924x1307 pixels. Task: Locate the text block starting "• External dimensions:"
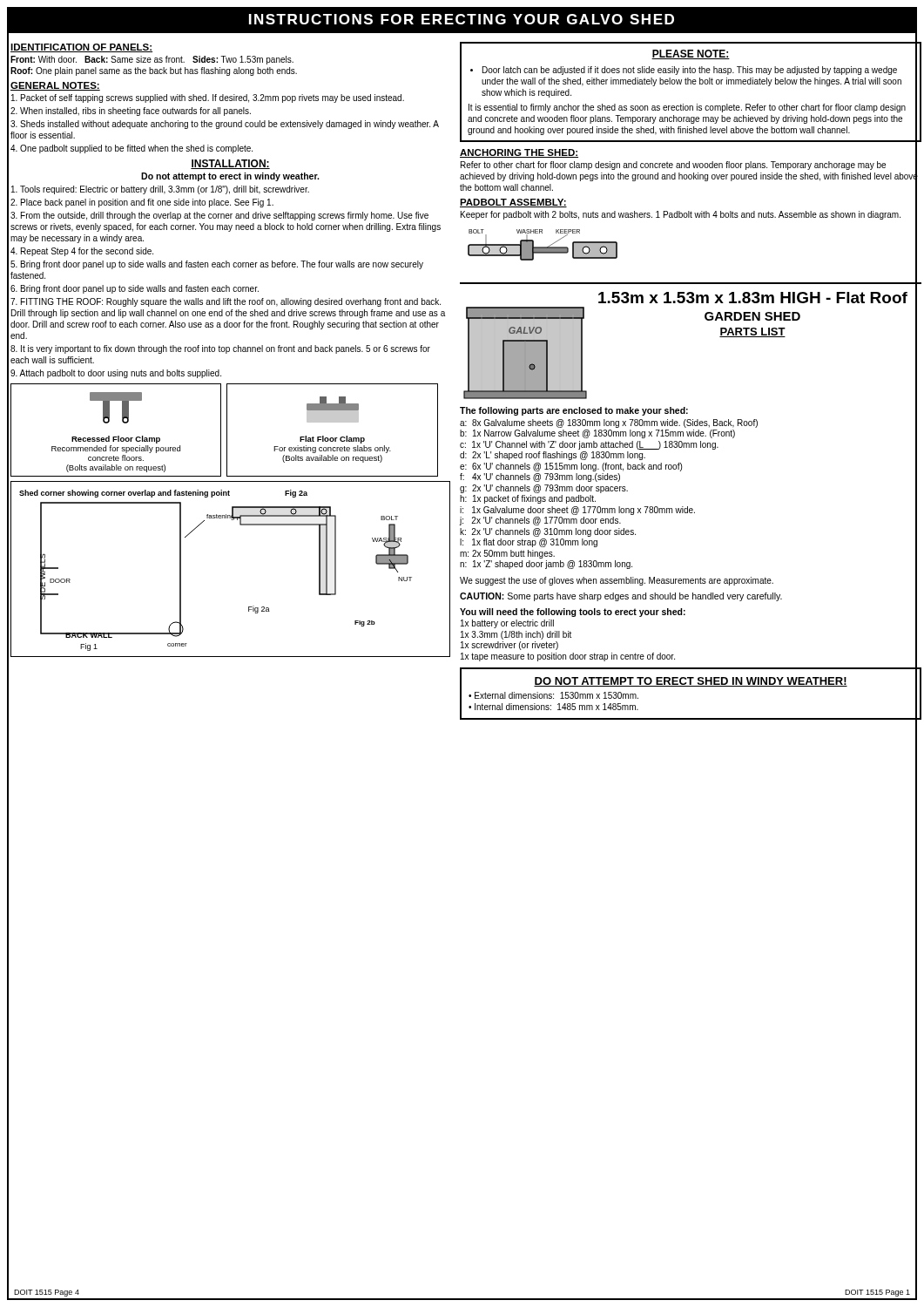click(554, 702)
